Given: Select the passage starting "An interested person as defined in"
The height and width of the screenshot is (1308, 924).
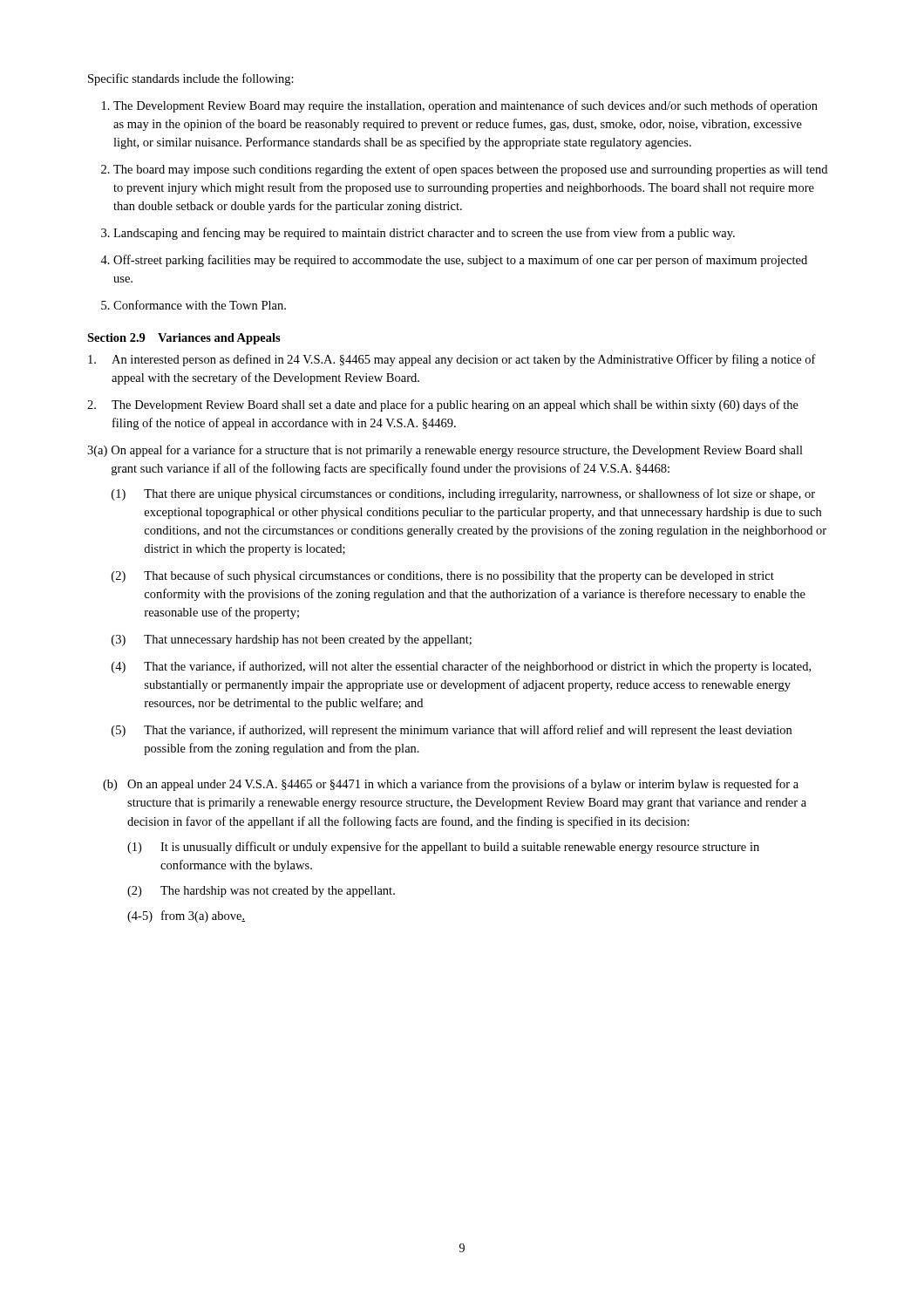Looking at the screenshot, I should click(x=458, y=369).
